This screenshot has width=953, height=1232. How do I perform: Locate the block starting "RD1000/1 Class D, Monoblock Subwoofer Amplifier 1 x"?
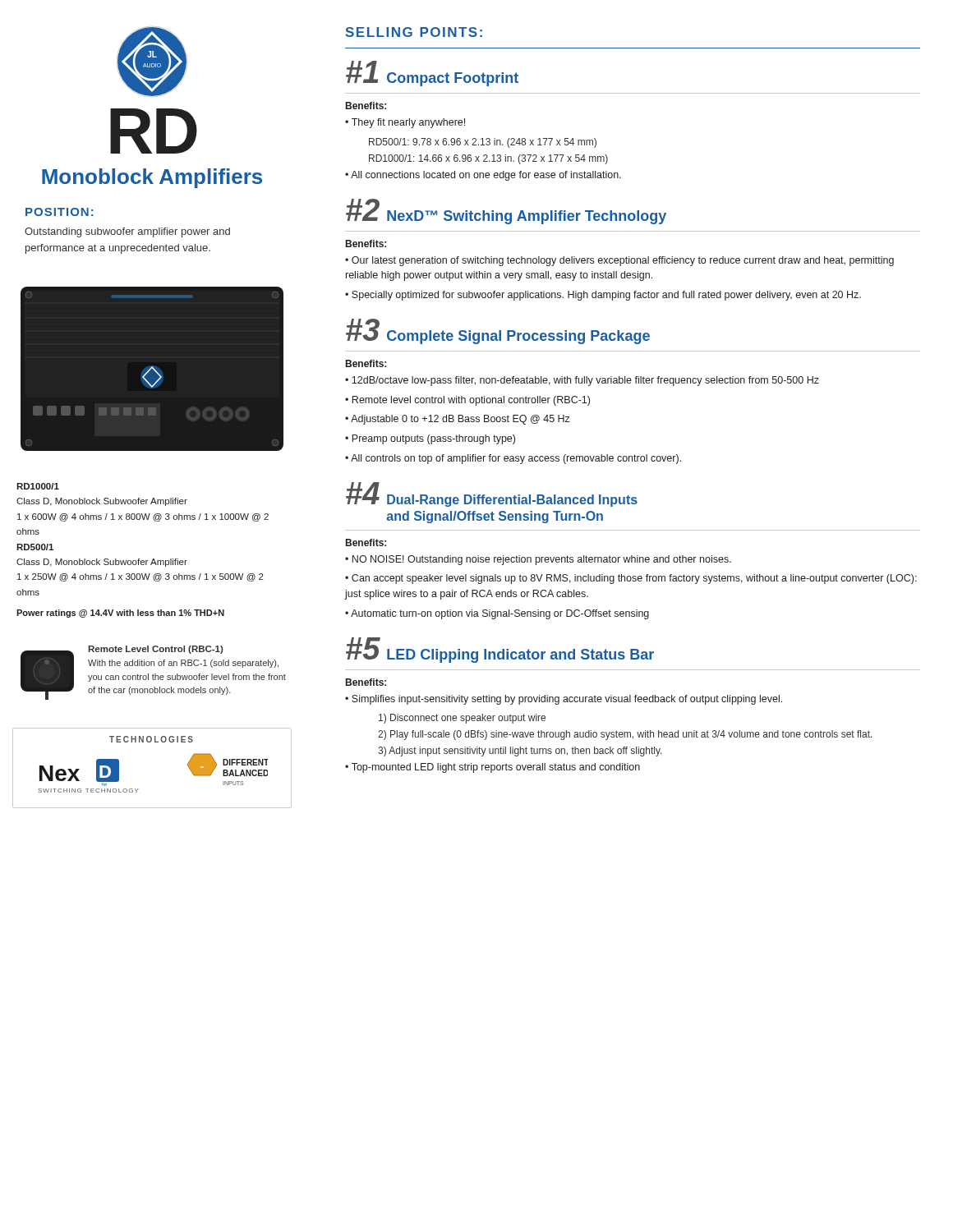click(38, 486)
